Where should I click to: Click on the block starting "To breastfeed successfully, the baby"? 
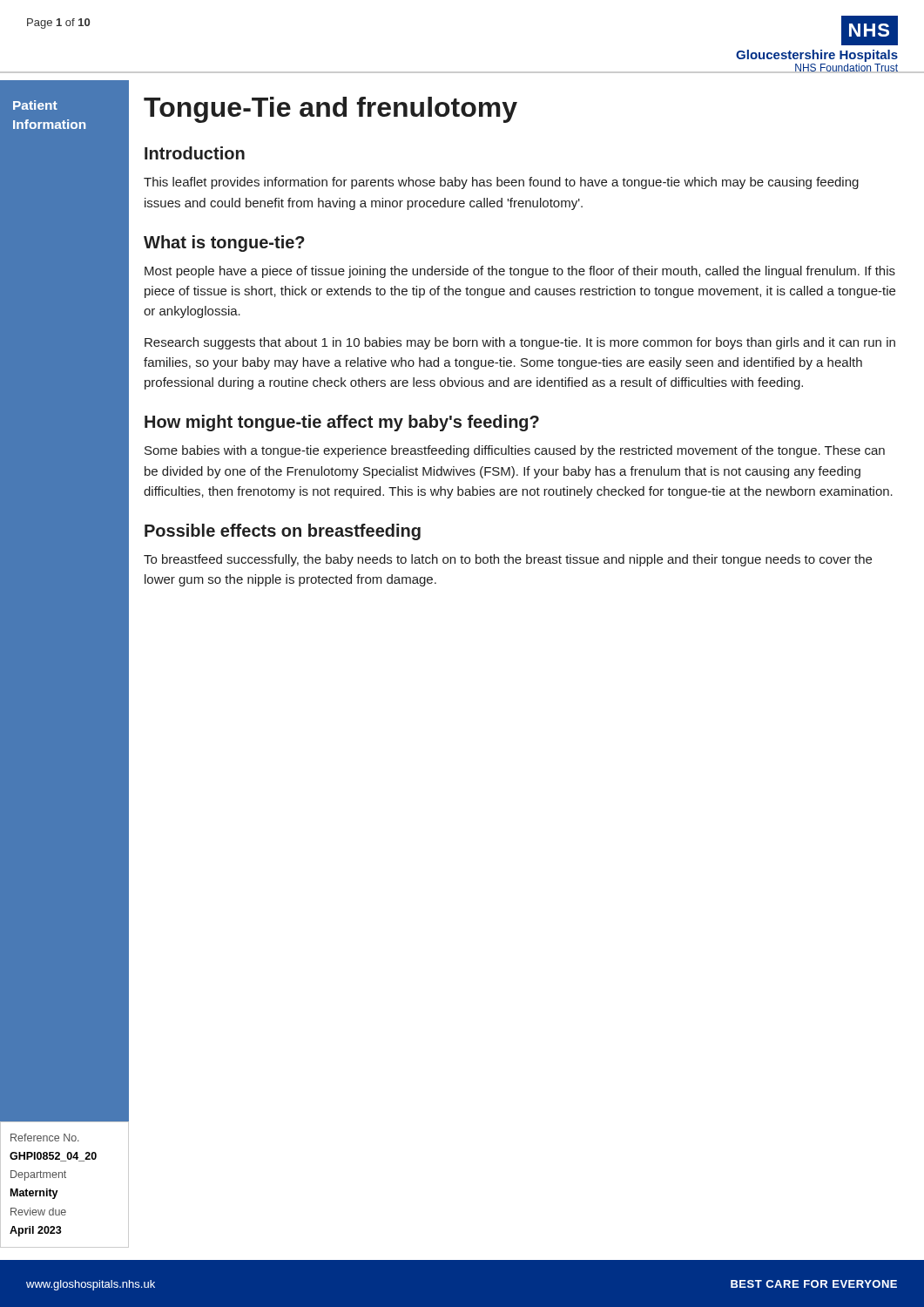pyautogui.click(x=508, y=569)
